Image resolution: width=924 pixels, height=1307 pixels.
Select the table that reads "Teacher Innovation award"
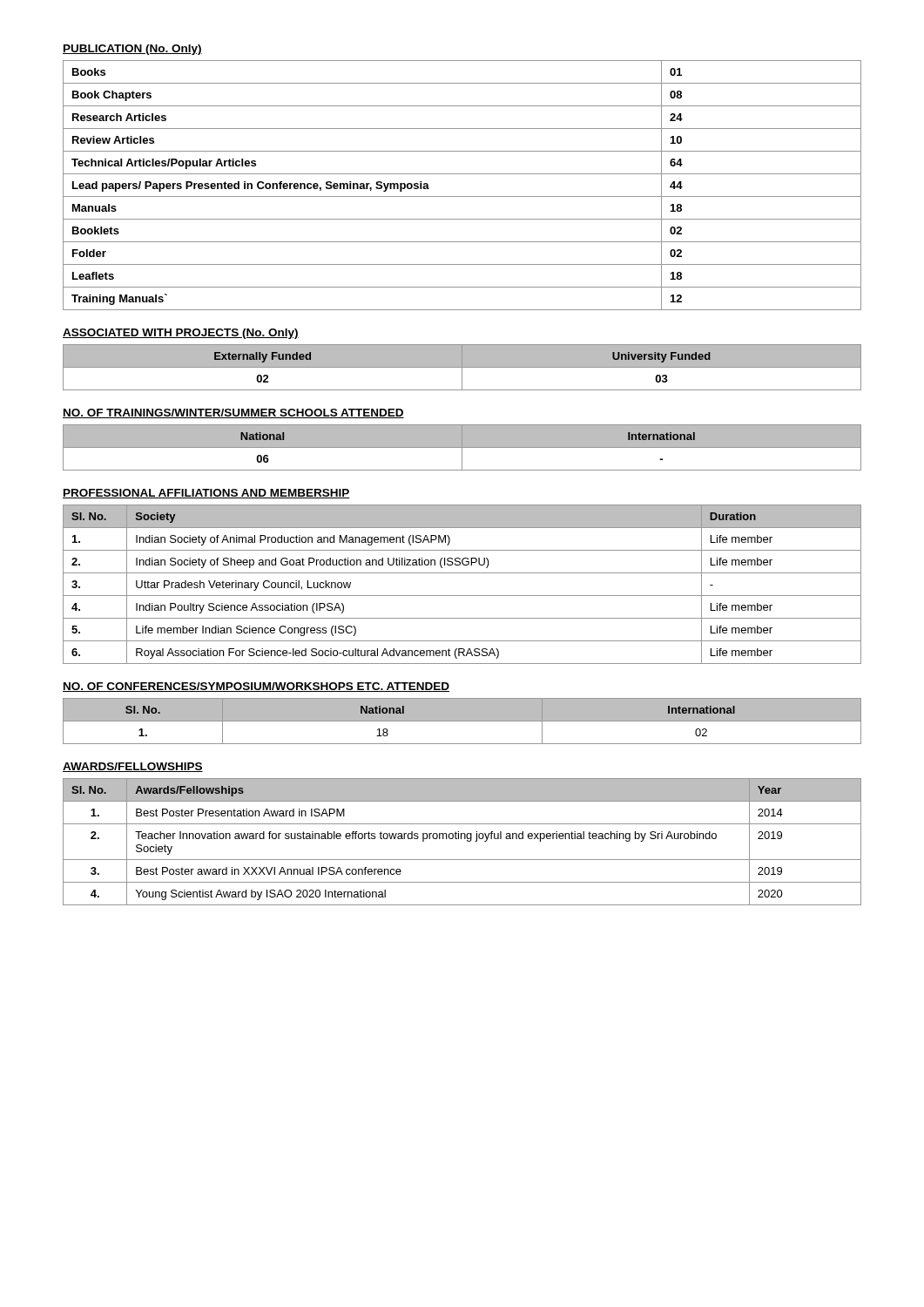[462, 842]
